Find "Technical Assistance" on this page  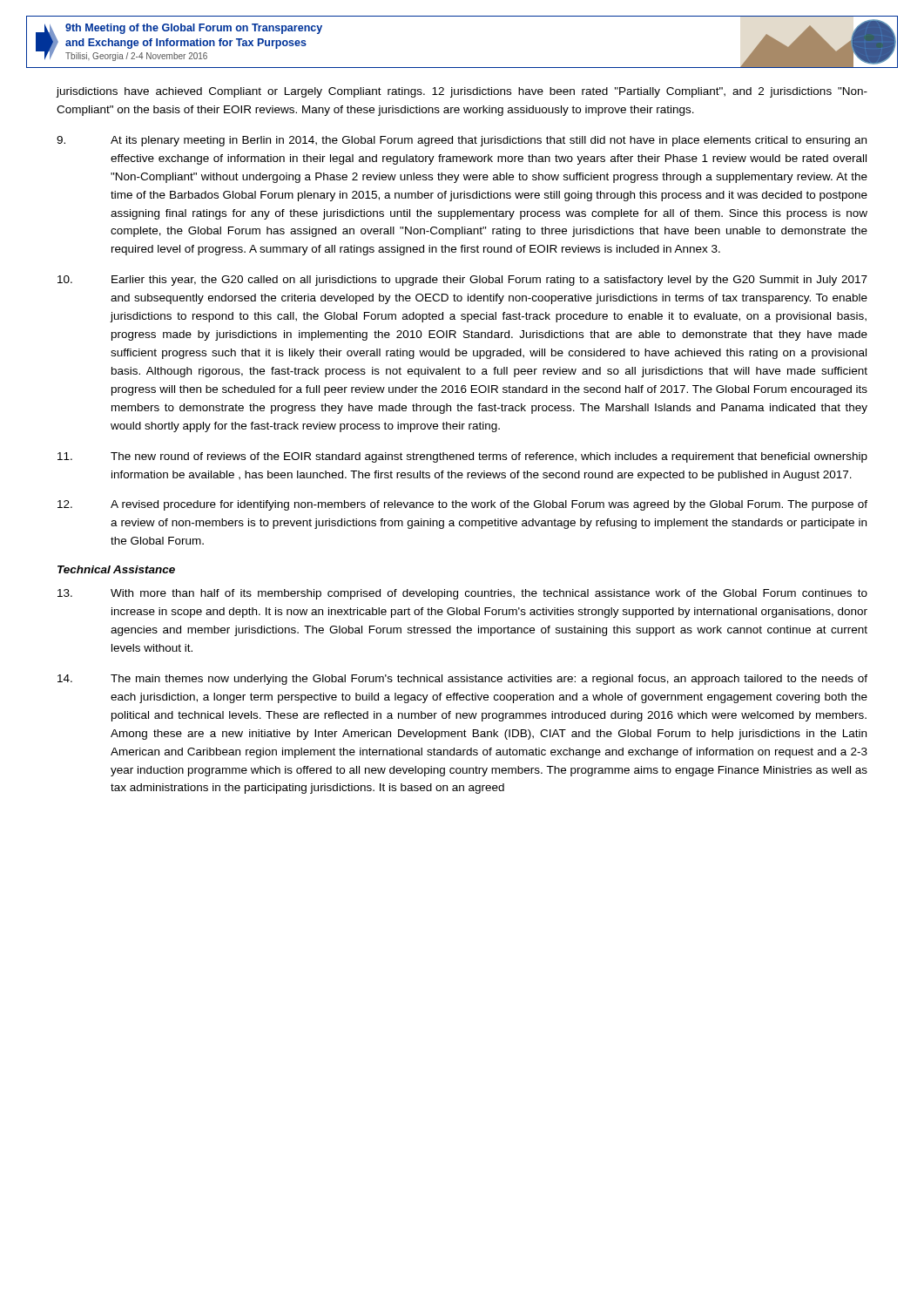[x=116, y=570]
